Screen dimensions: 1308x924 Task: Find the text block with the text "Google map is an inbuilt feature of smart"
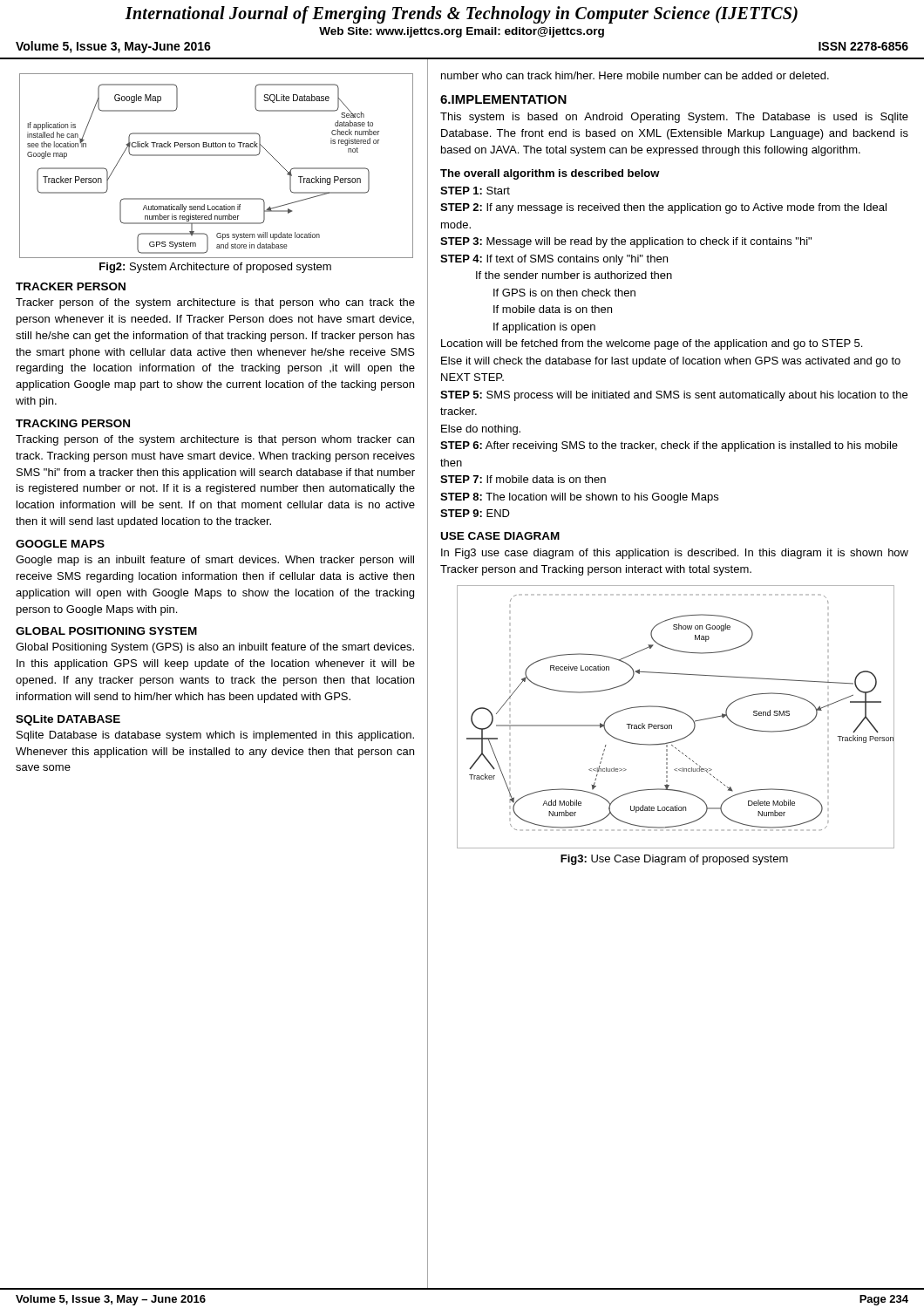tap(215, 584)
